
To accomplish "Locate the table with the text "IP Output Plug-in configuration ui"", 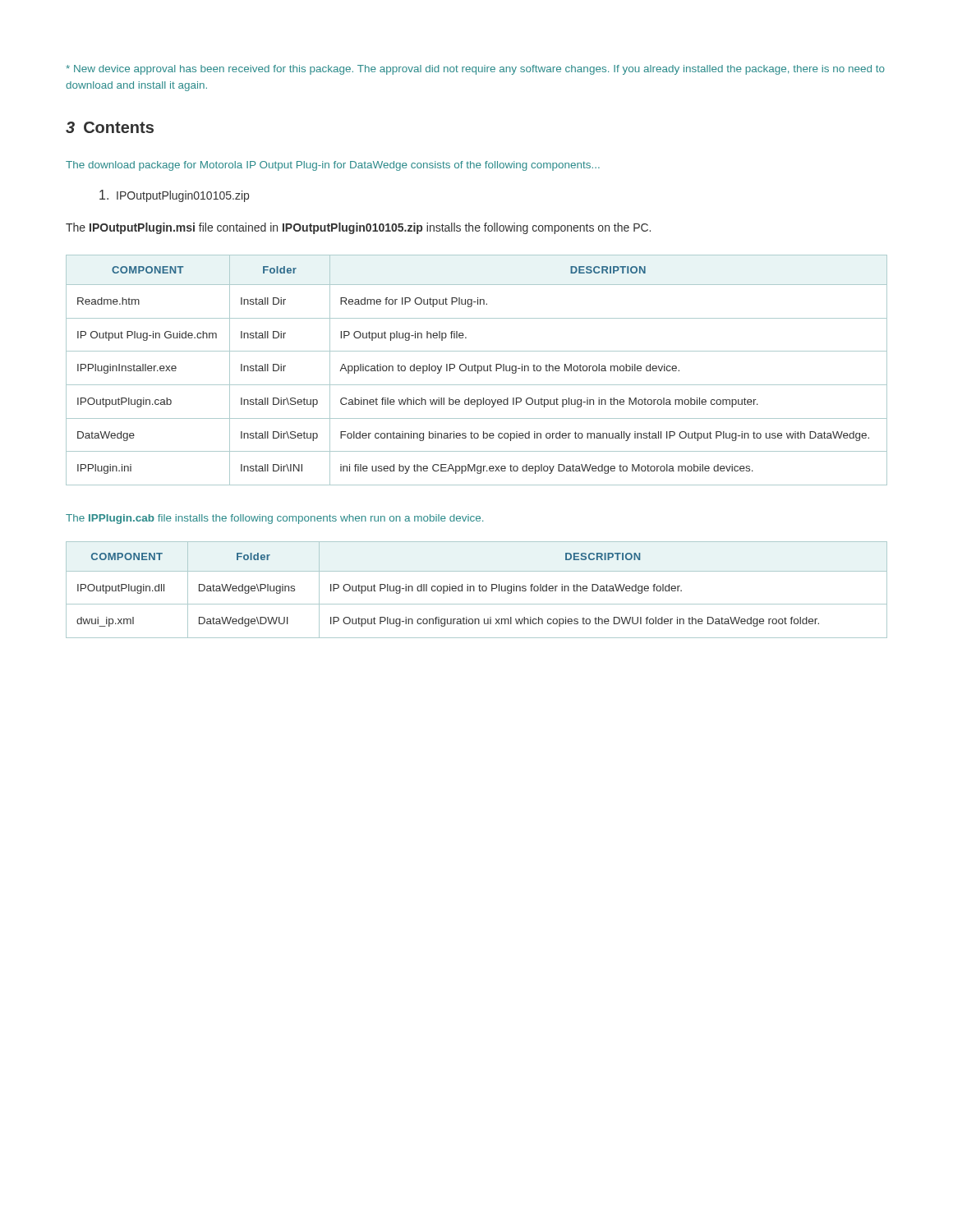I will pos(476,590).
